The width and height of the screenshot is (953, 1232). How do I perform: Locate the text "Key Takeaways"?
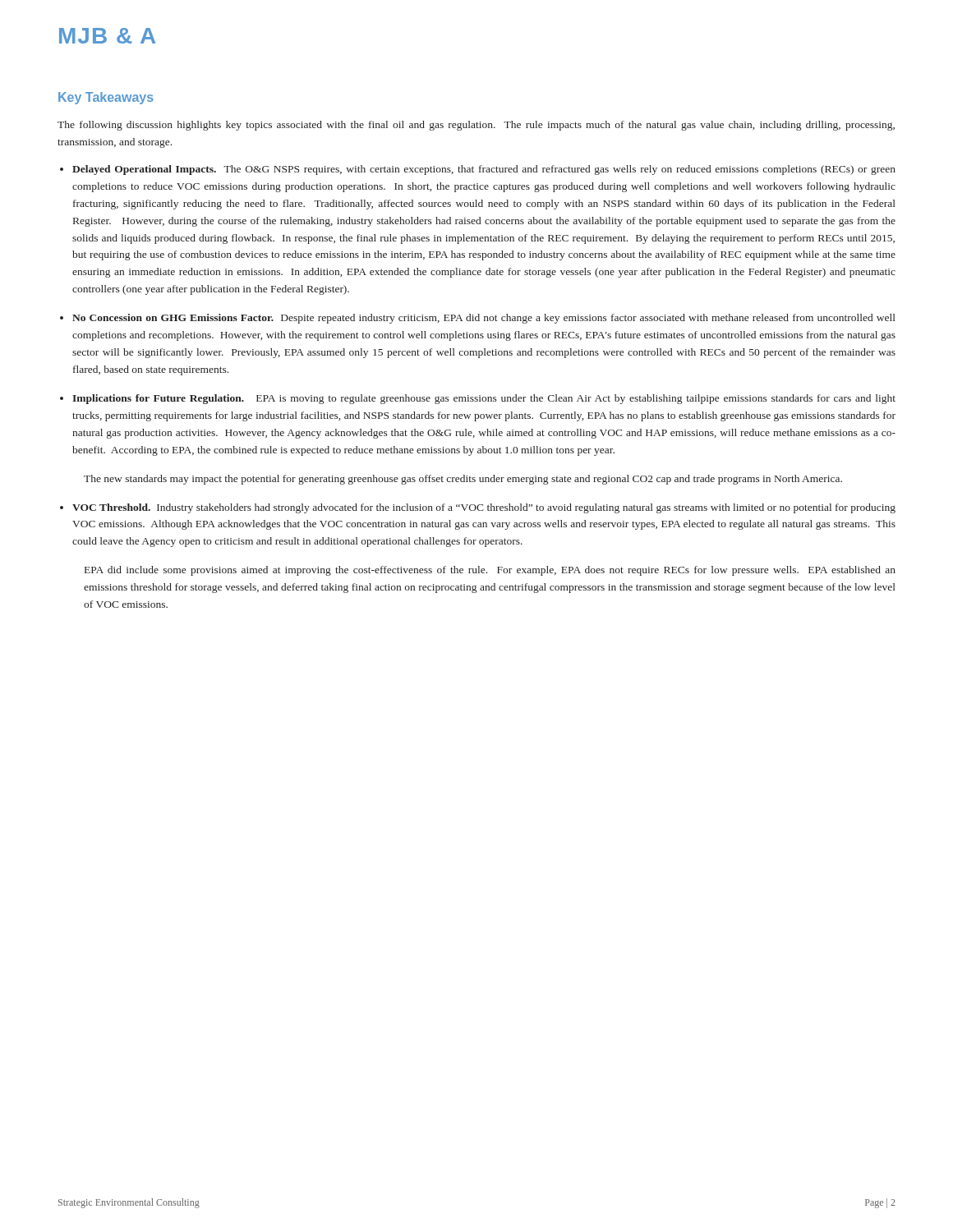click(106, 97)
